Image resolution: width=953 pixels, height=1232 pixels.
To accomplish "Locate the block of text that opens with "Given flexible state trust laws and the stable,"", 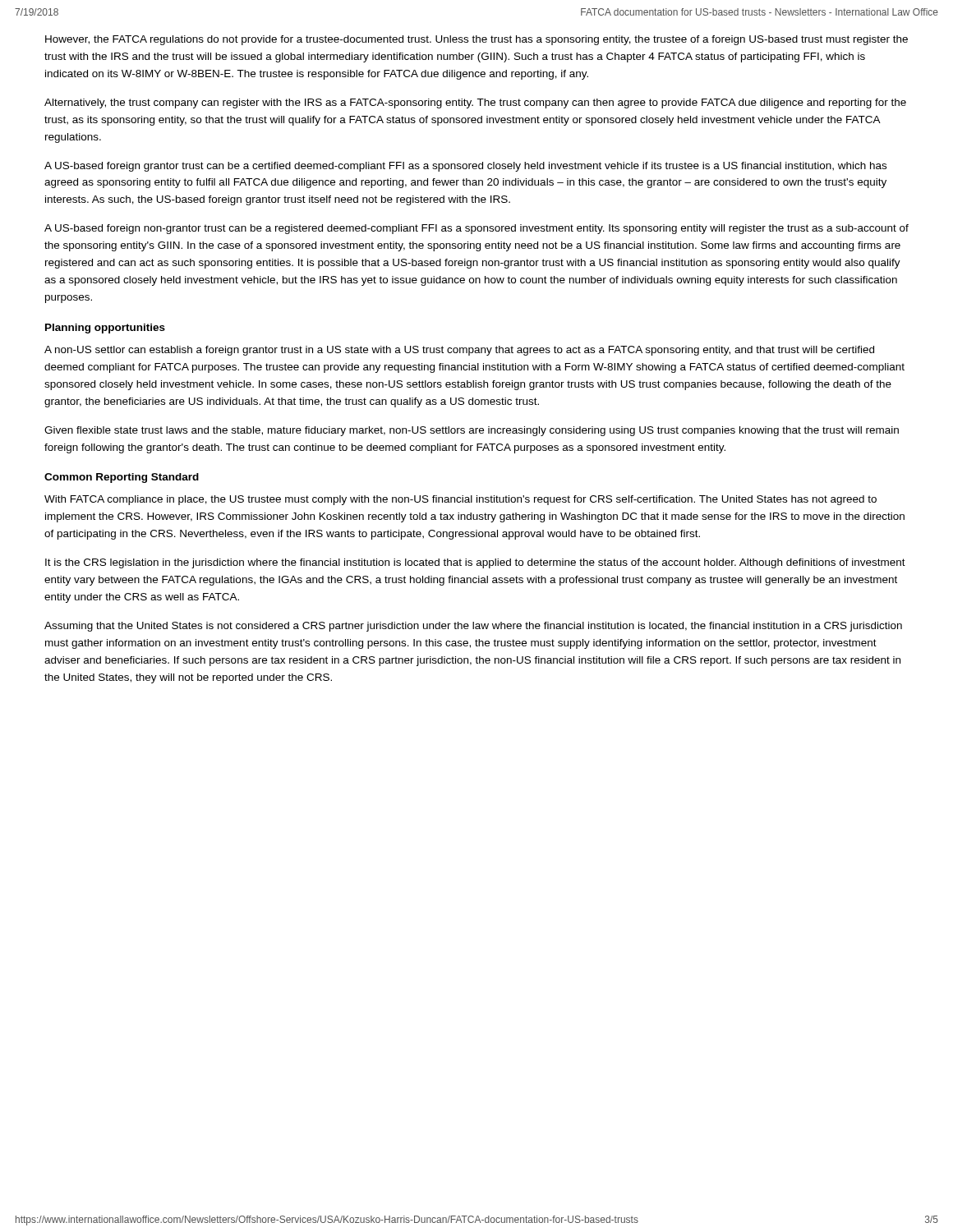I will pos(472,438).
